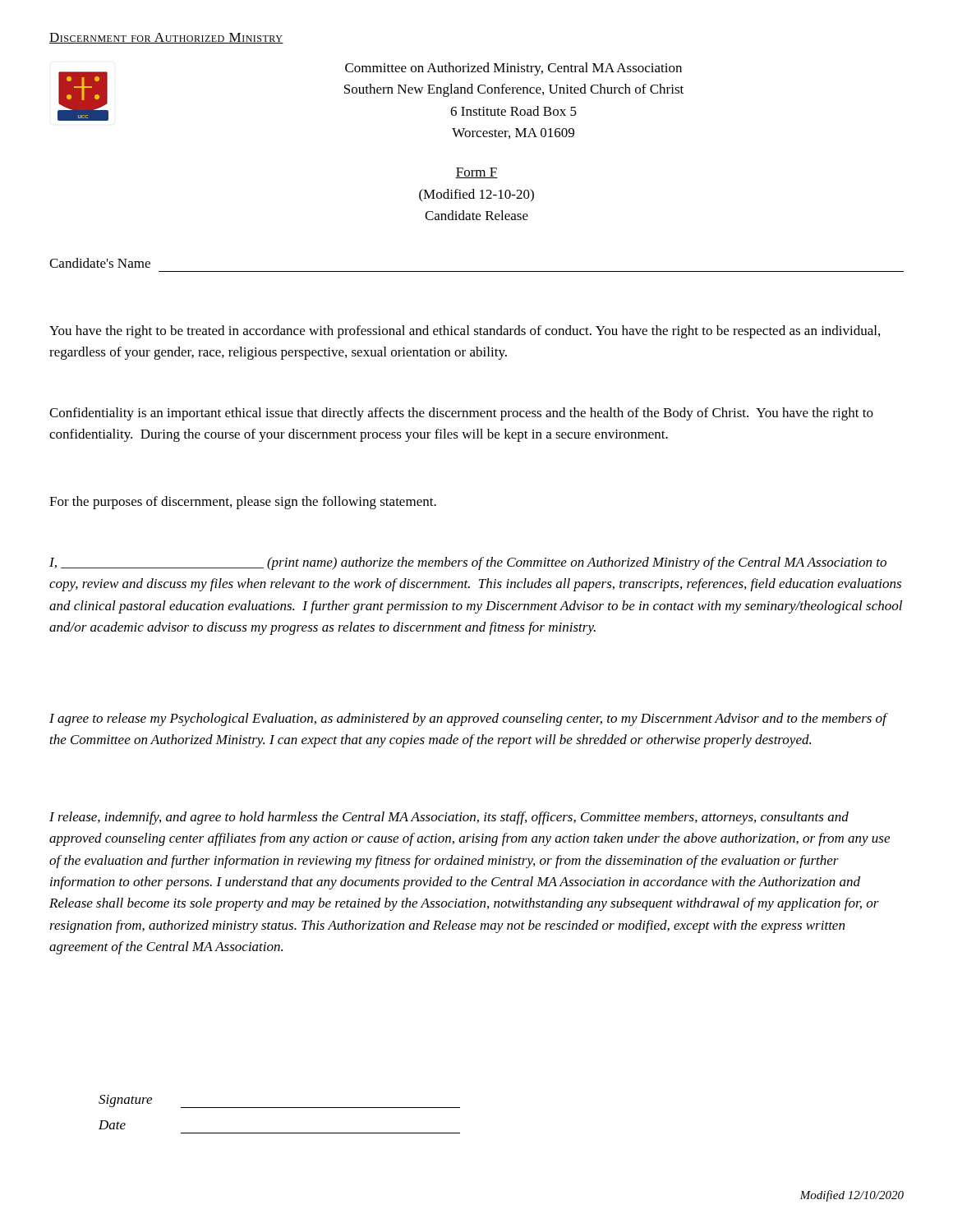Image resolution: width=953 pixels, height=1232 pixels.
Task: Where is the passage that starts "I release, indemnify, and agree"?
Action: (470, 882)
